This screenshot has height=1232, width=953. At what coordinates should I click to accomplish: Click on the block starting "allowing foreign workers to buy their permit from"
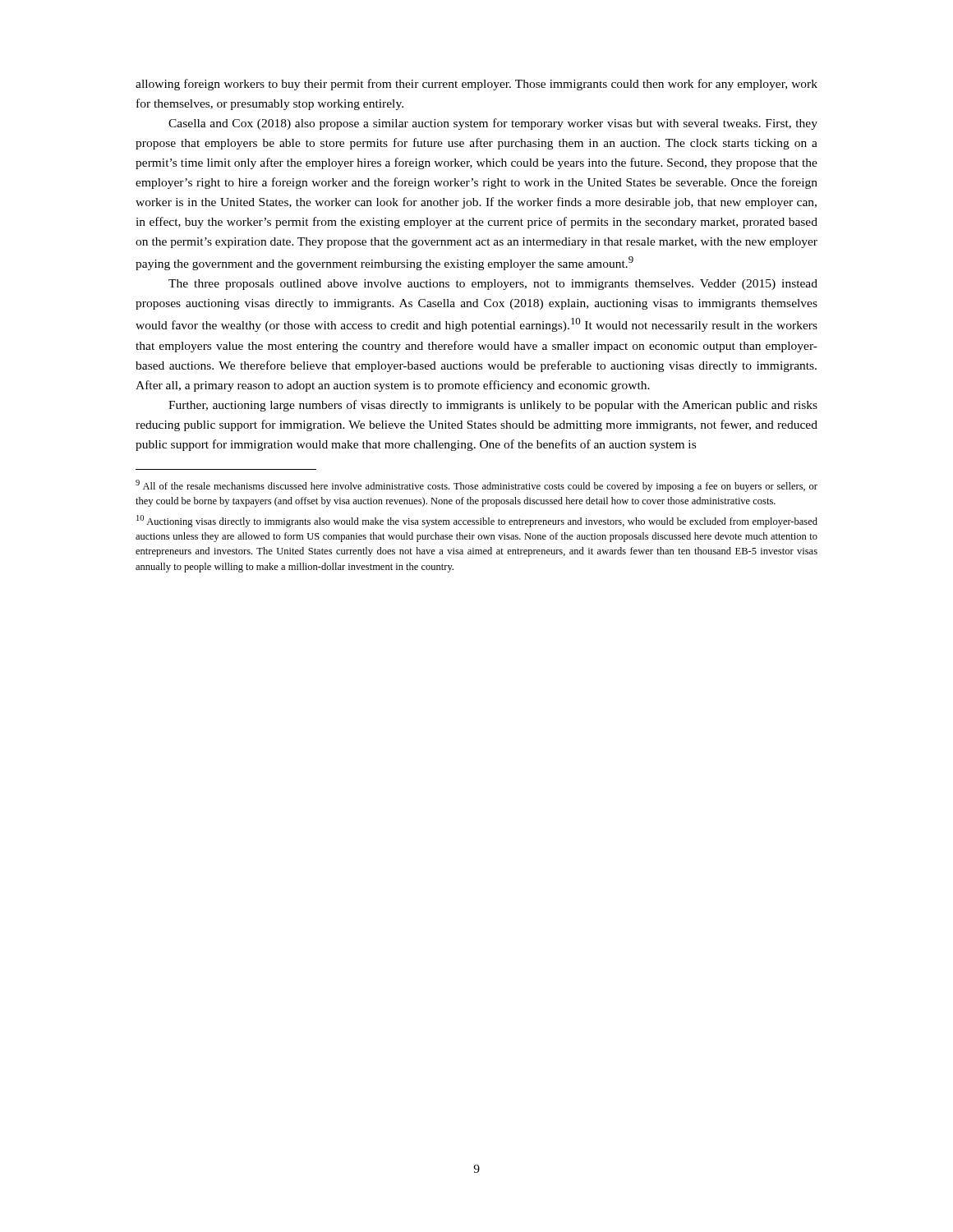click(476, 94)
